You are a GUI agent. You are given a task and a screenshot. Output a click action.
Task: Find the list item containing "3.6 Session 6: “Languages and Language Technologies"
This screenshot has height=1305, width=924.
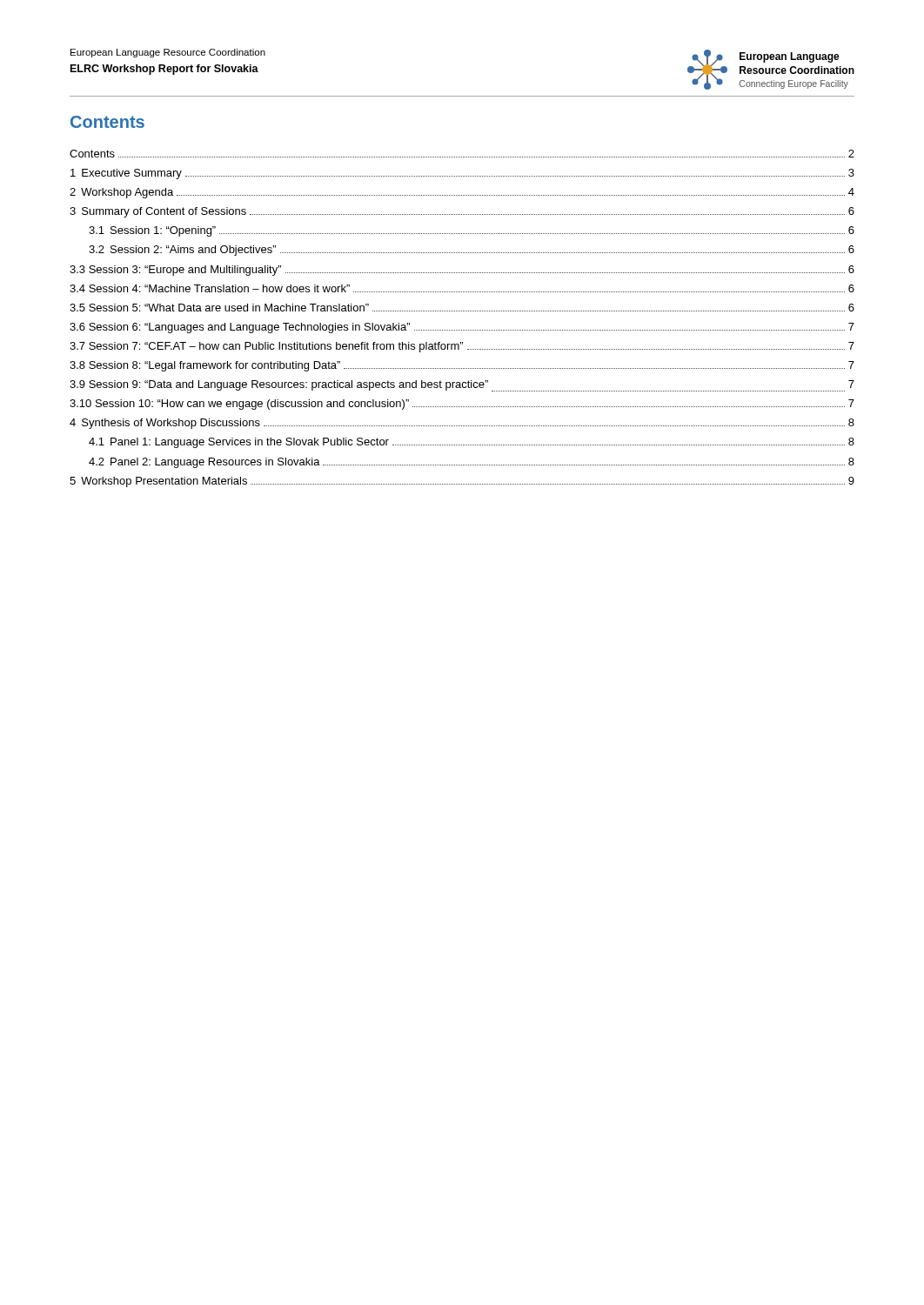[462, 327]
